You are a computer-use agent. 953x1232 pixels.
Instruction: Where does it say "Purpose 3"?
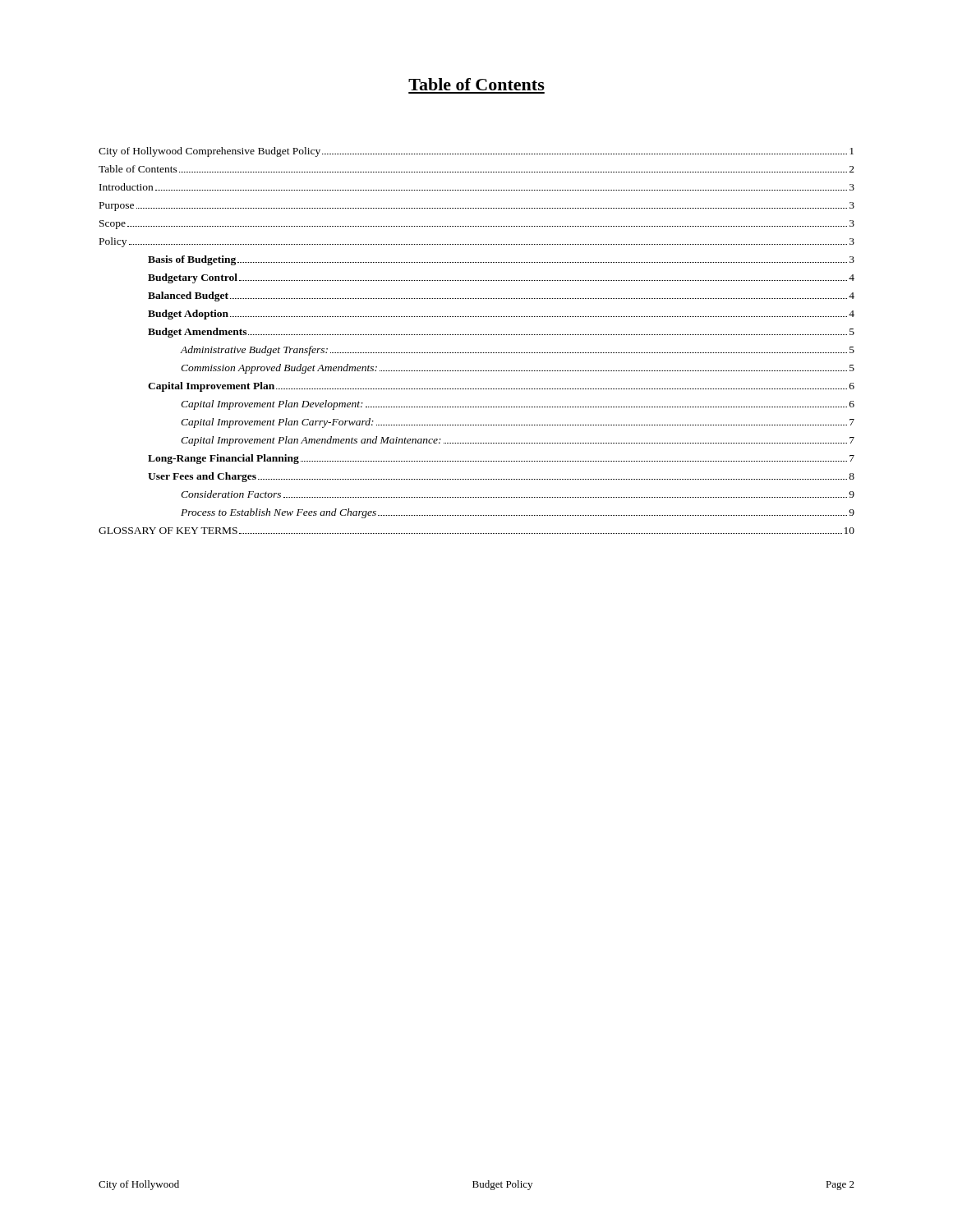coord(476,205)
